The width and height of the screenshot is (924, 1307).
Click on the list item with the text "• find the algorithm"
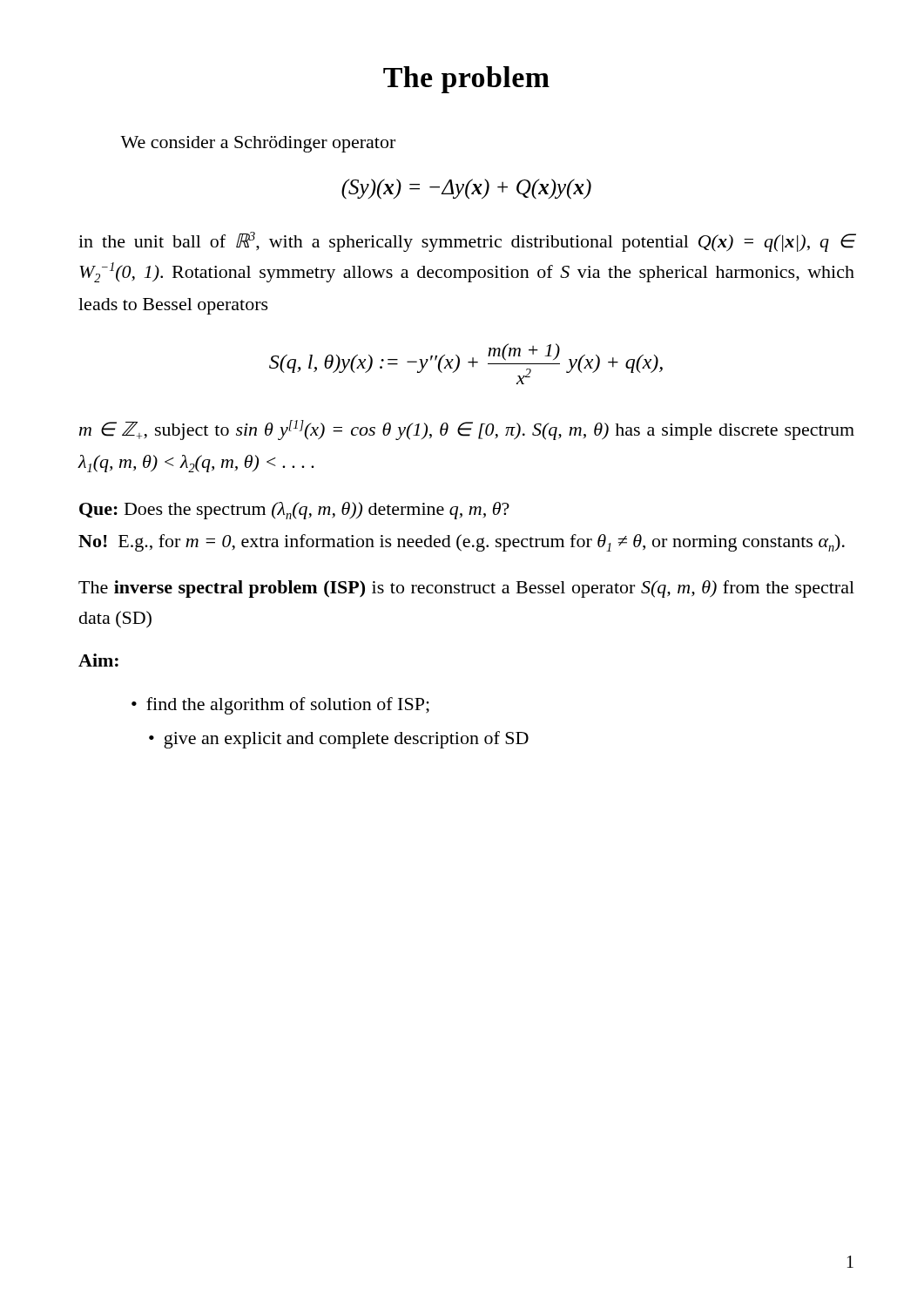point(280,703)
